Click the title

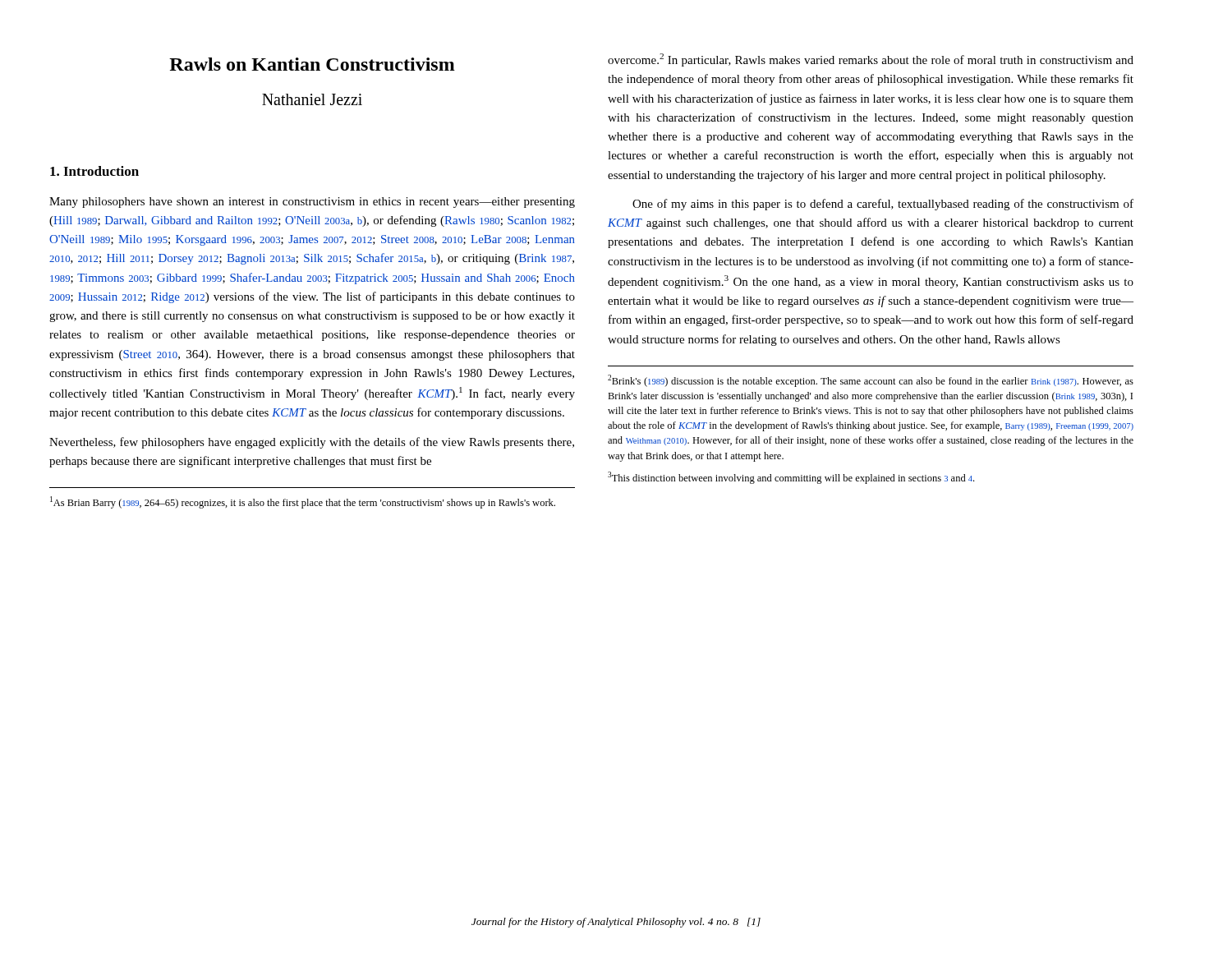pos(312,80)
